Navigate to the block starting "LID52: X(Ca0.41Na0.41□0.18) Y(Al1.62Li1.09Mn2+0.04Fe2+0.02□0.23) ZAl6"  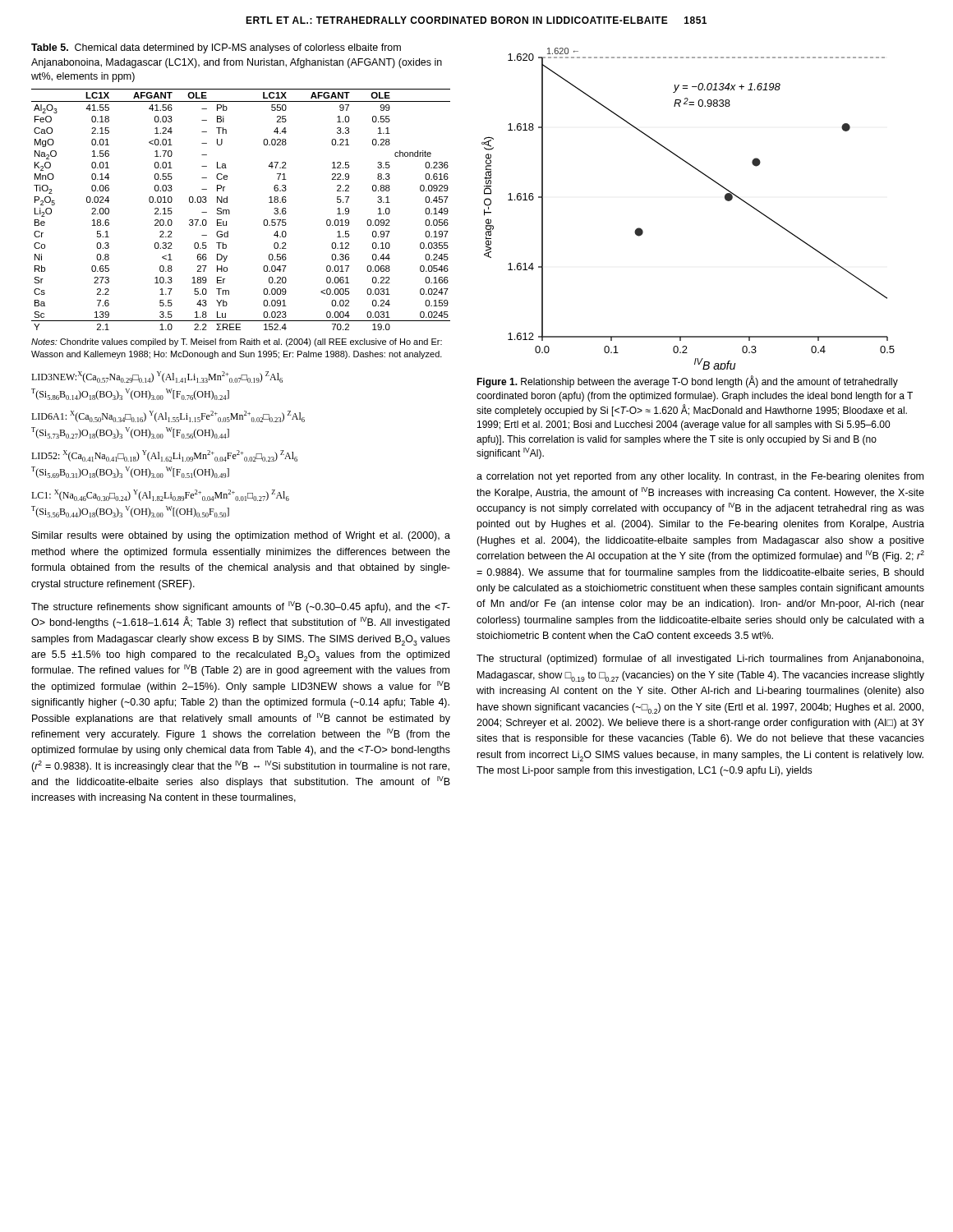(x=164, y=464)
